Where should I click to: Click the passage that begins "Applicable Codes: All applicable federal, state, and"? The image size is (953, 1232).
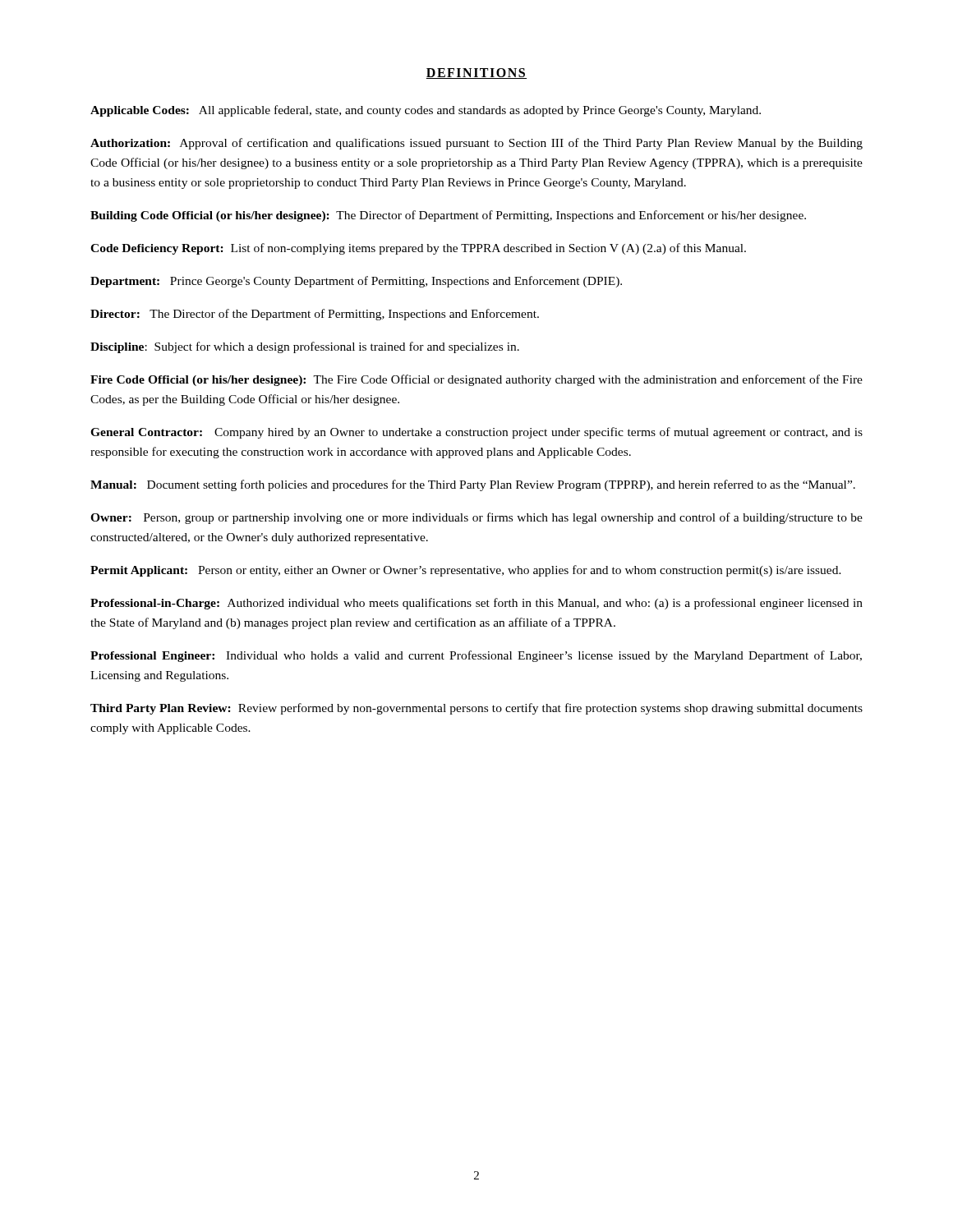426,110
